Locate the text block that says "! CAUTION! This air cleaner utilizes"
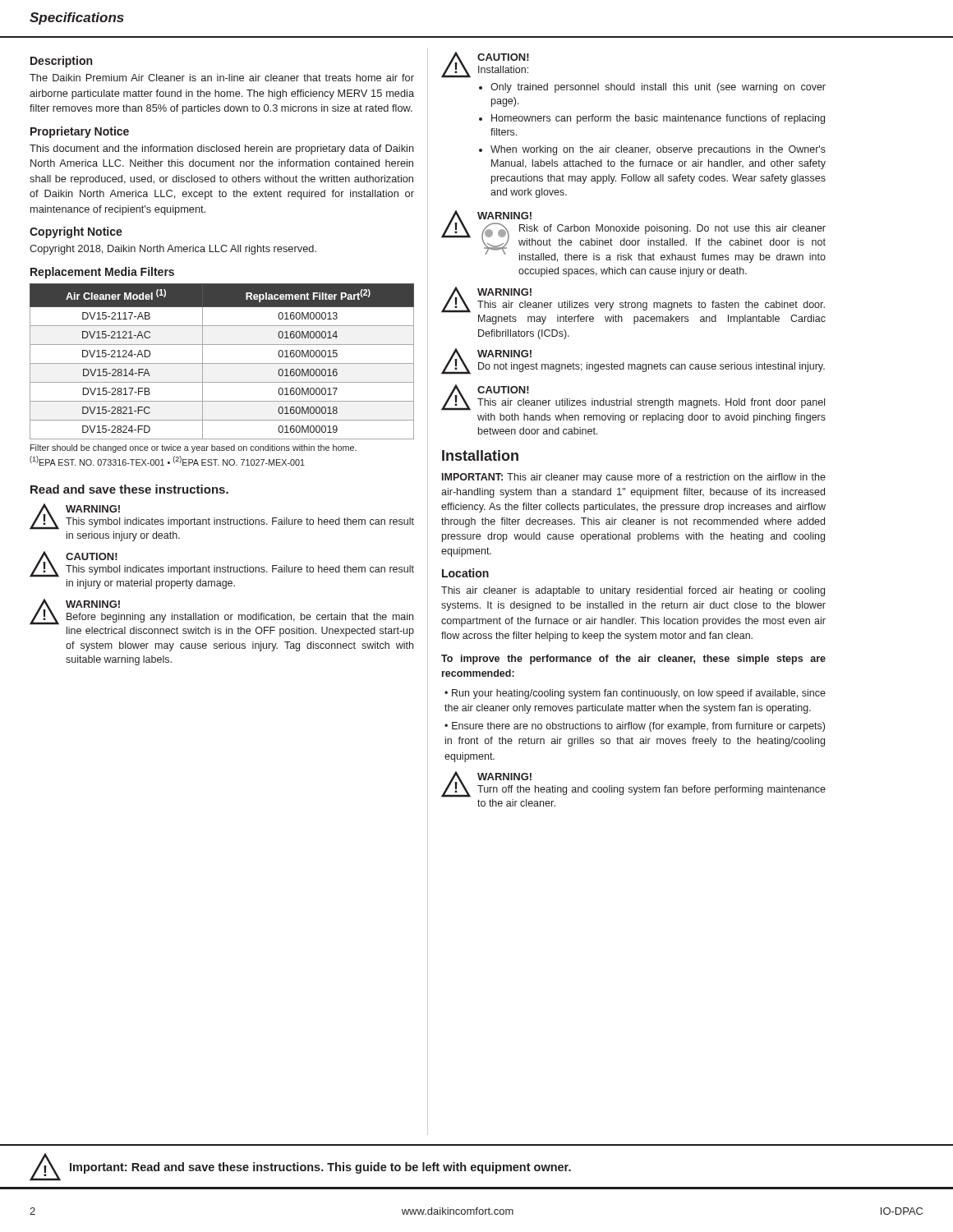Image resolution: width=953 pixels, height=1232 pixels. click(x=633, y=411)
